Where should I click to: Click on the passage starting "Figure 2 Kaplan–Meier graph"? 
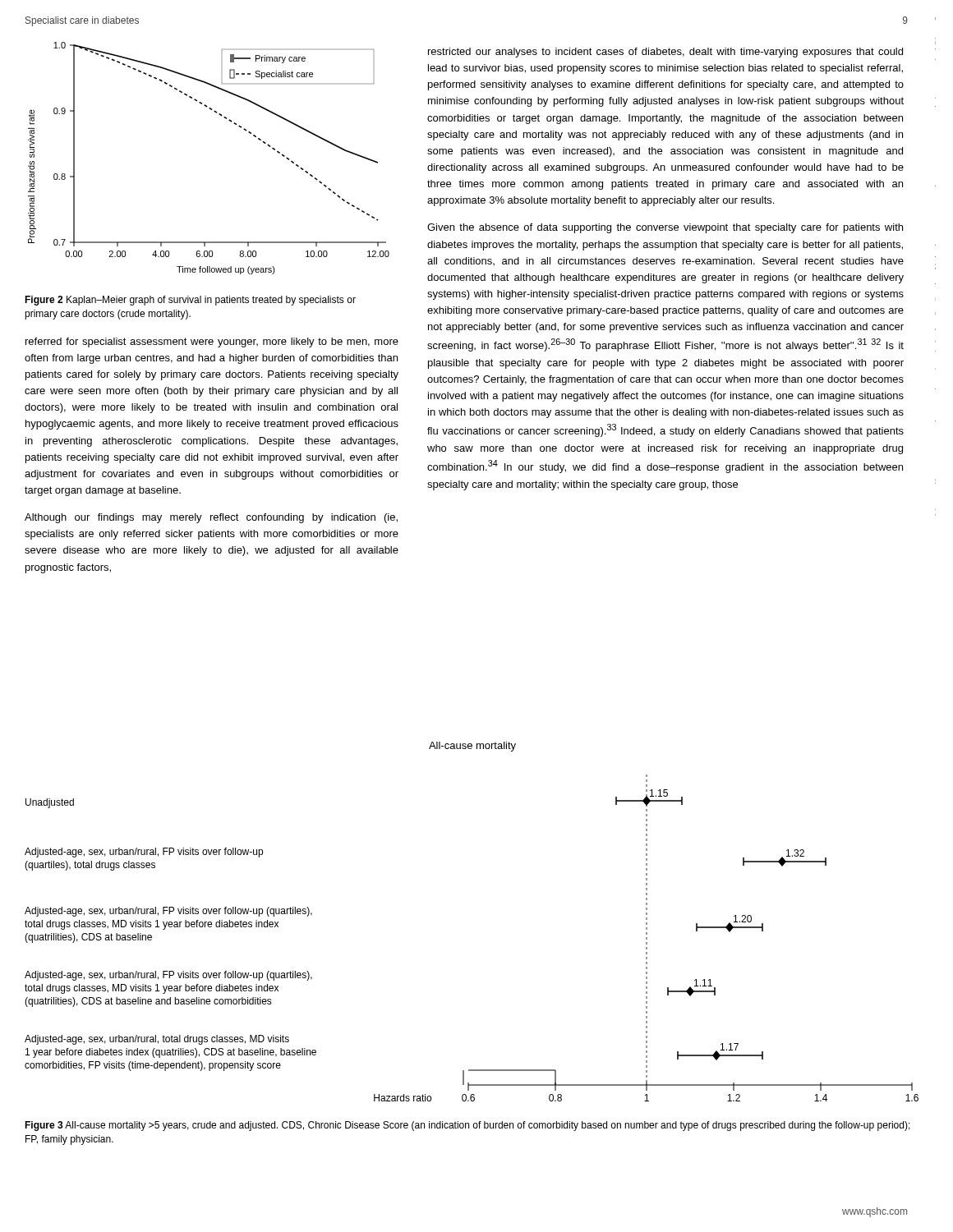click(190, 307)
